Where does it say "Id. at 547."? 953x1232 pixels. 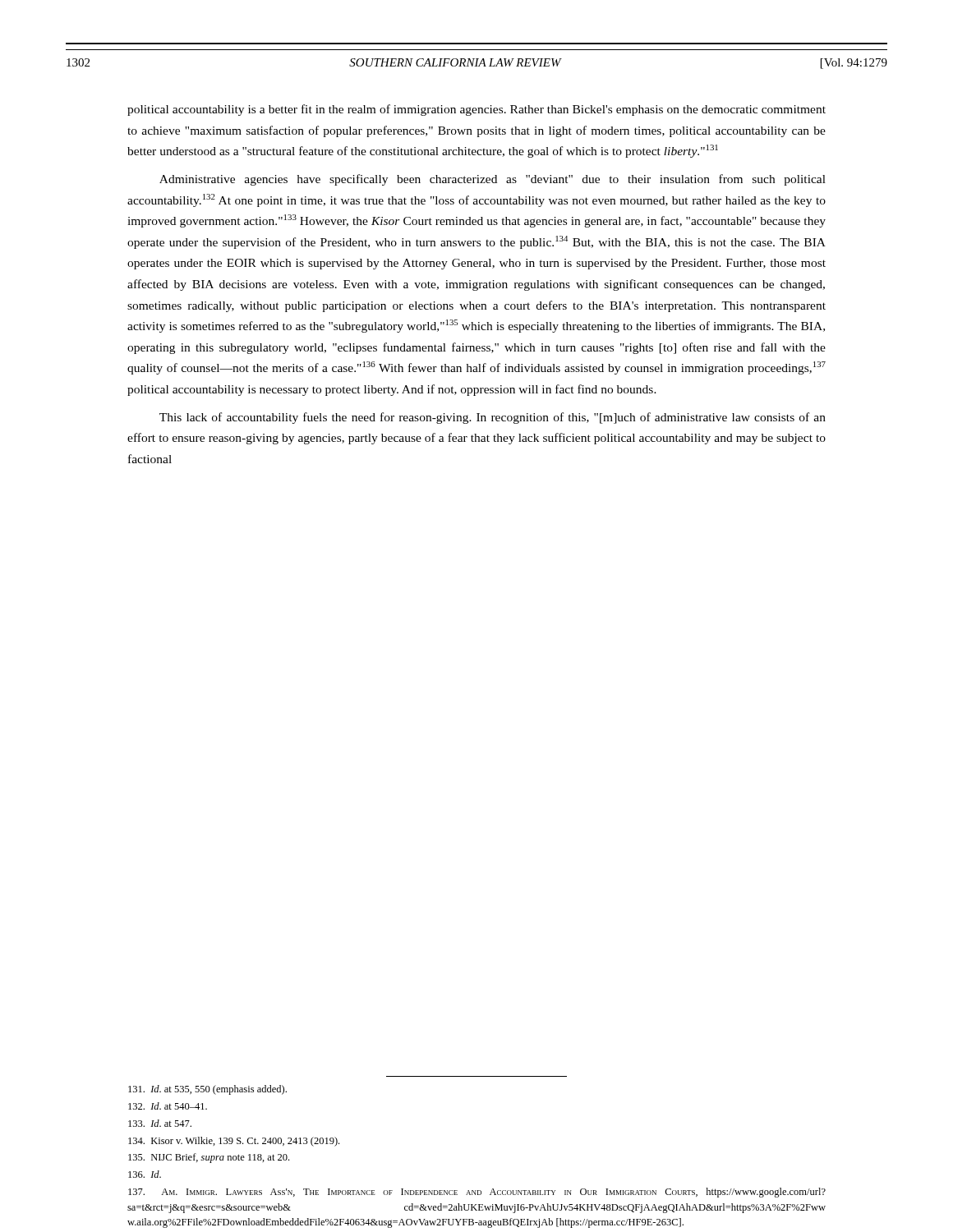point(160,1123)
